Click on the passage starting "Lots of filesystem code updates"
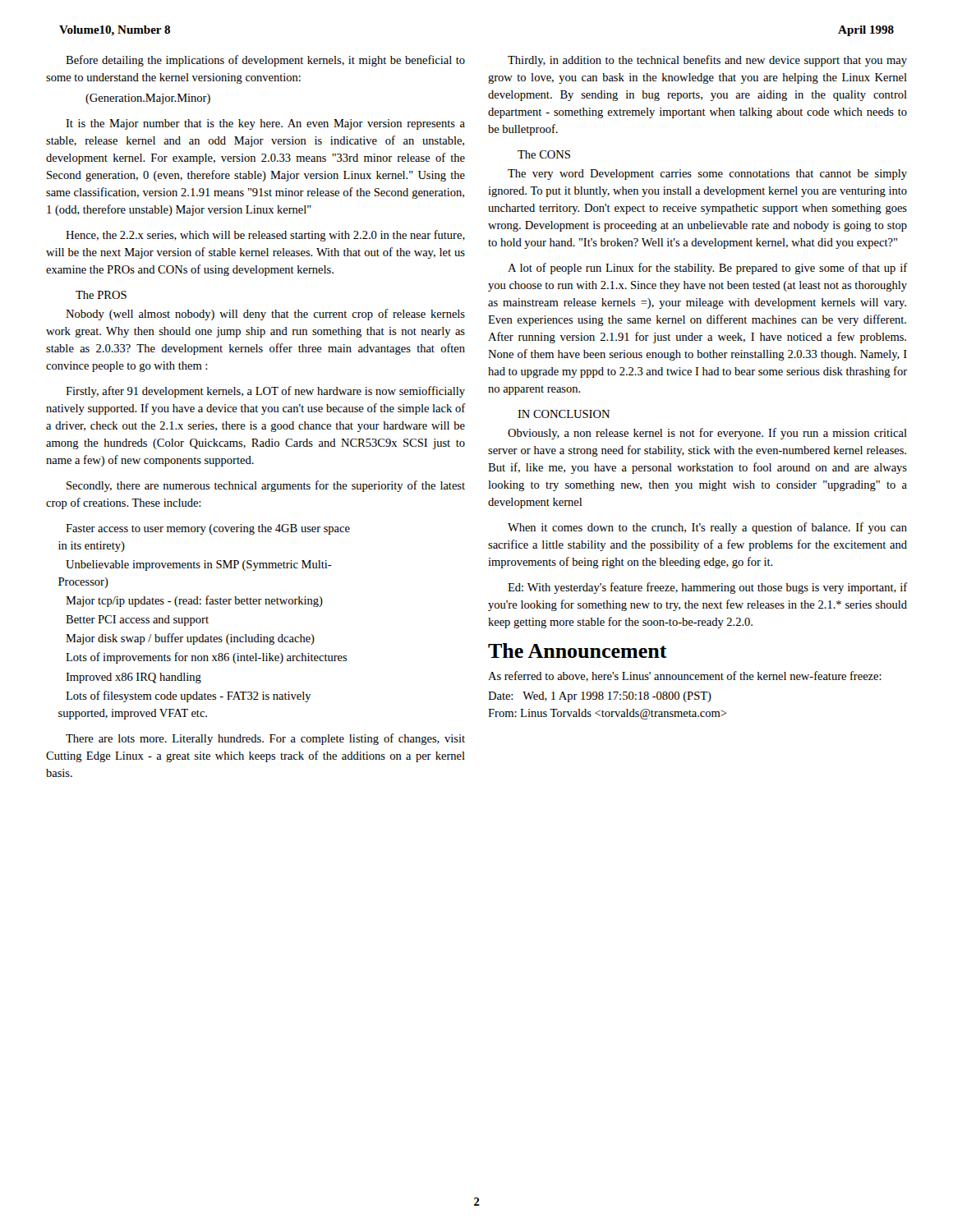The width and height of the screenshot is (953, 1232). (x=255, y=704)
